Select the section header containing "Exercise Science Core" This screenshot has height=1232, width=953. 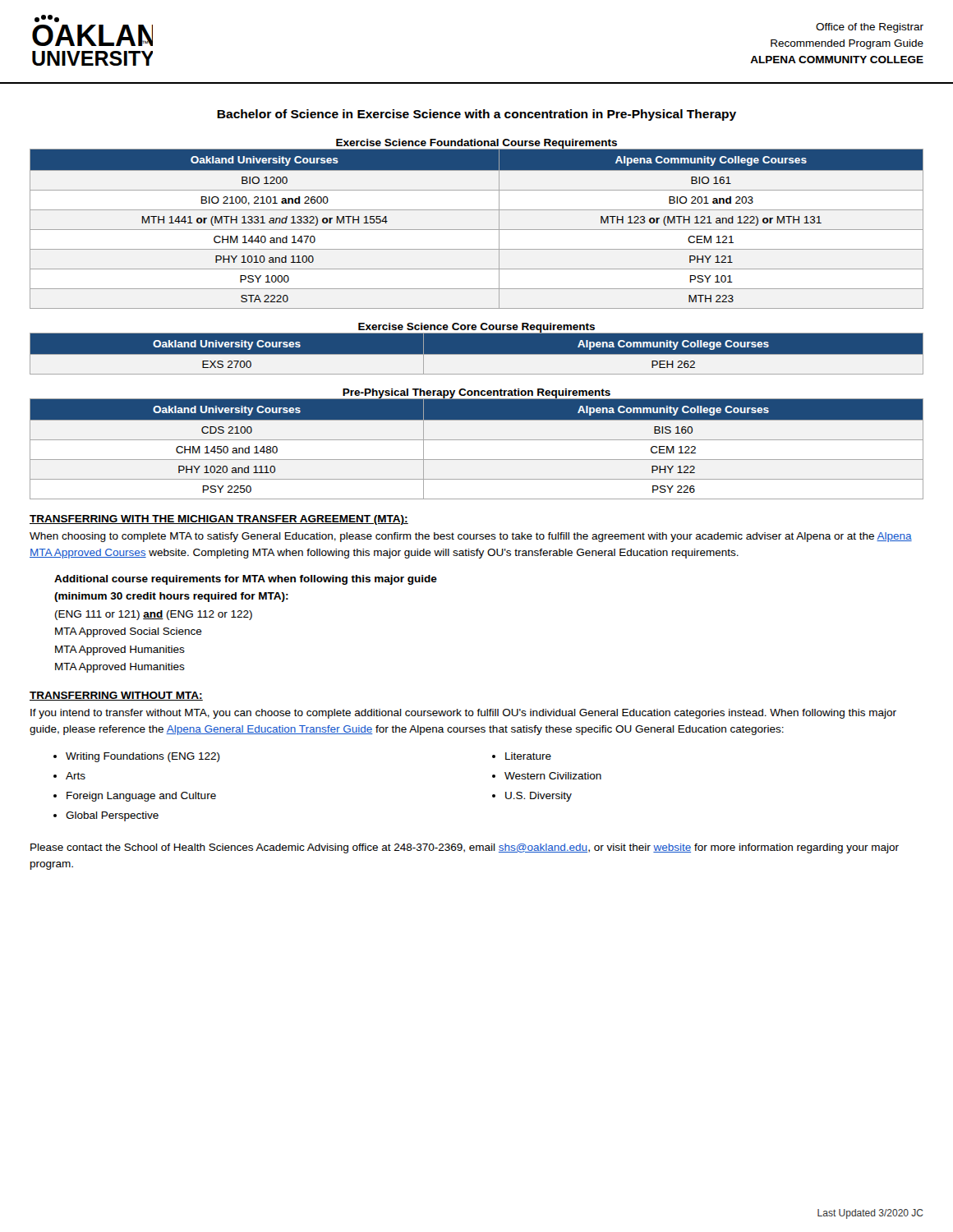pos(476,326)
